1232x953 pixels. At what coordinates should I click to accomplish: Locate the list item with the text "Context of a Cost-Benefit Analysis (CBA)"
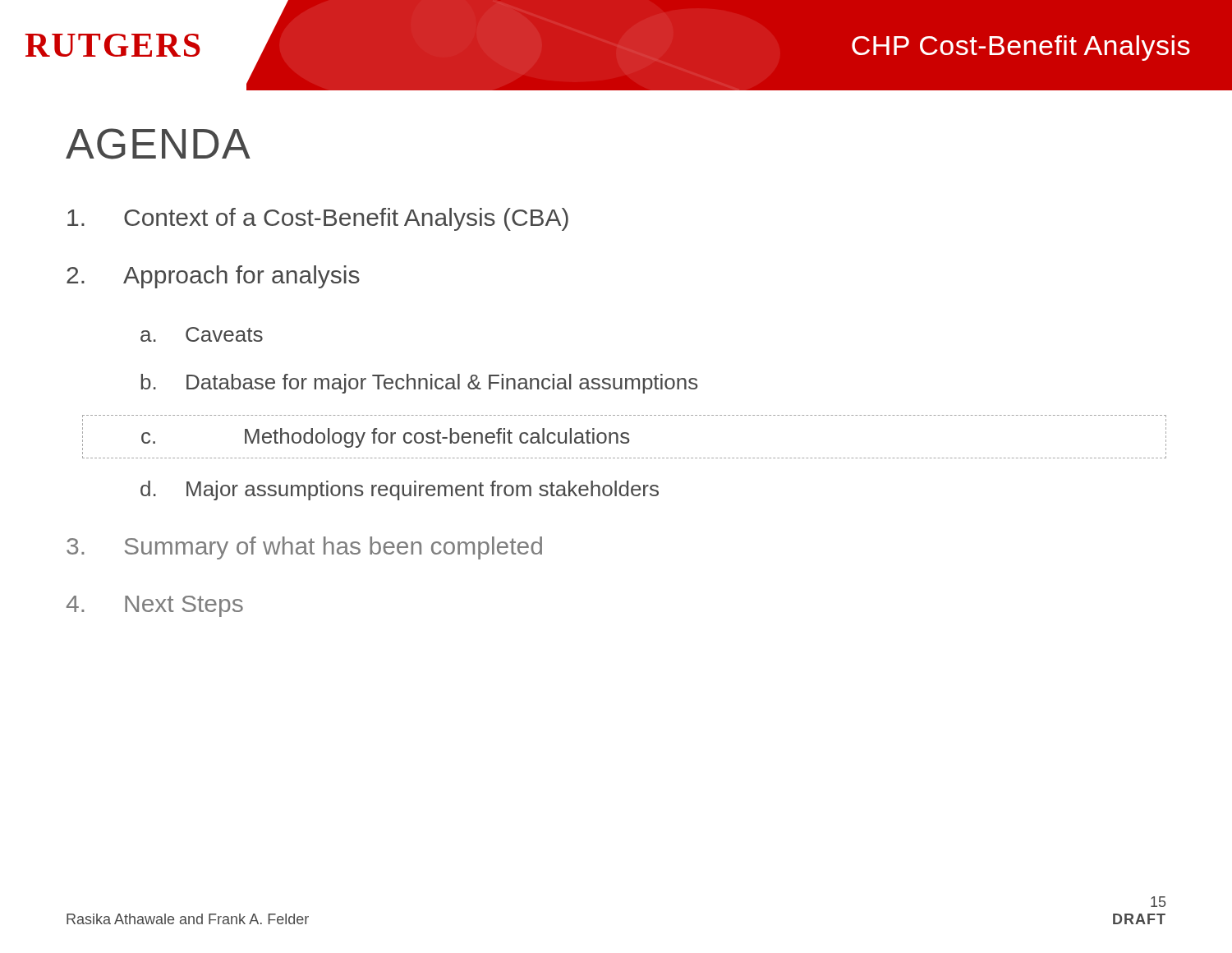[x=318, y=218]
